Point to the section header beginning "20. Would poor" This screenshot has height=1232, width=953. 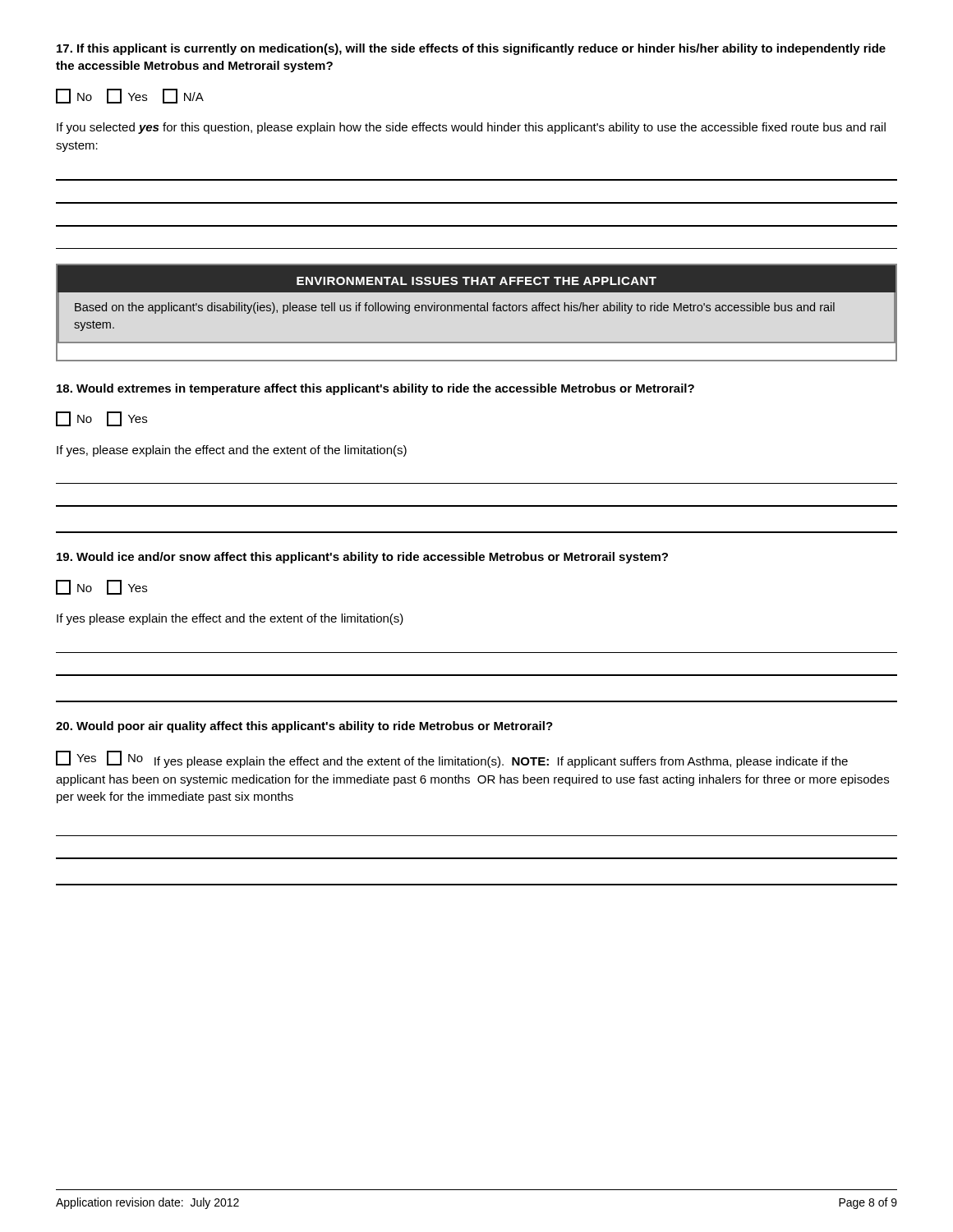[476, 726]
